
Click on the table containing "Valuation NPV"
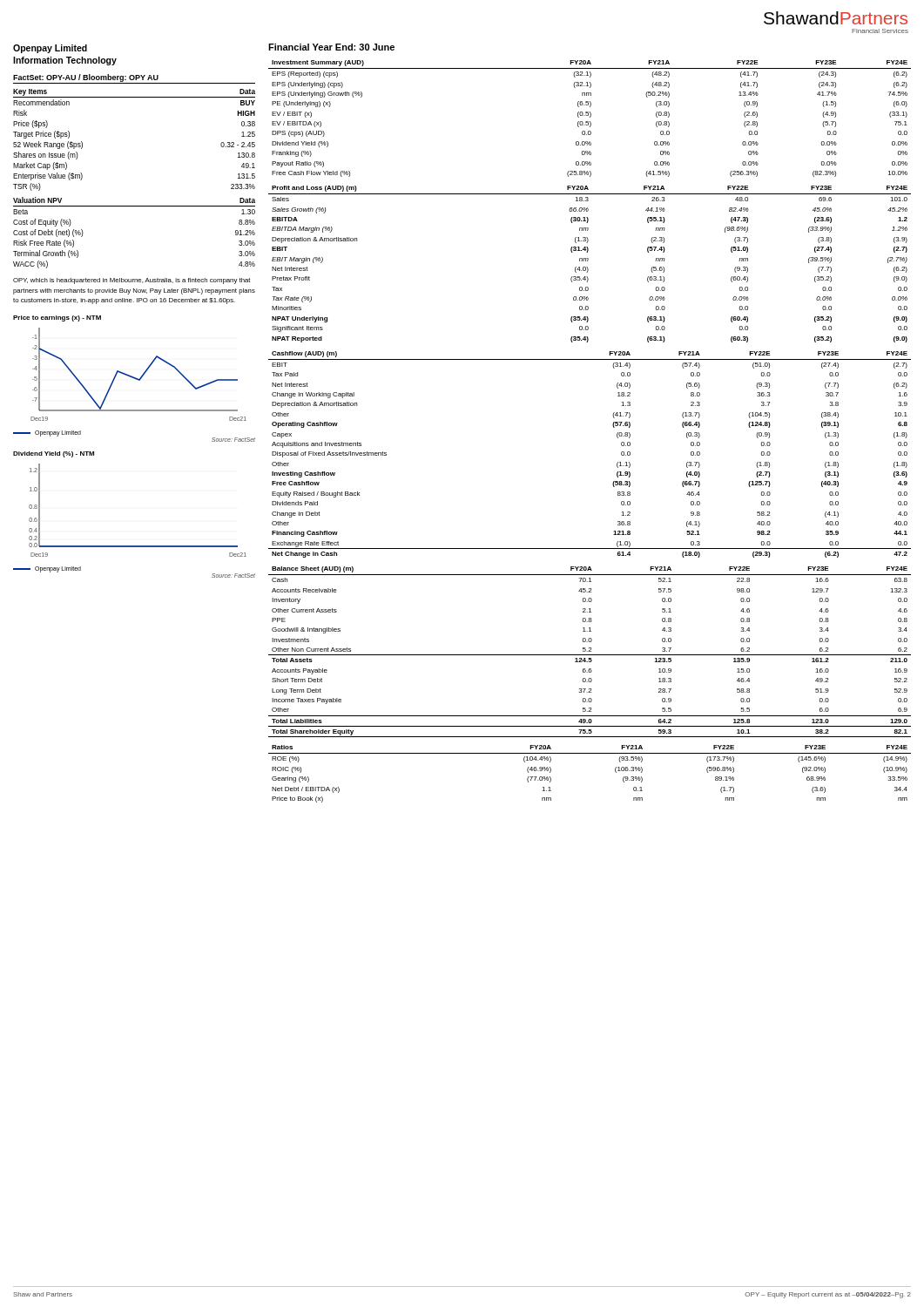click(x=134, y=233)
